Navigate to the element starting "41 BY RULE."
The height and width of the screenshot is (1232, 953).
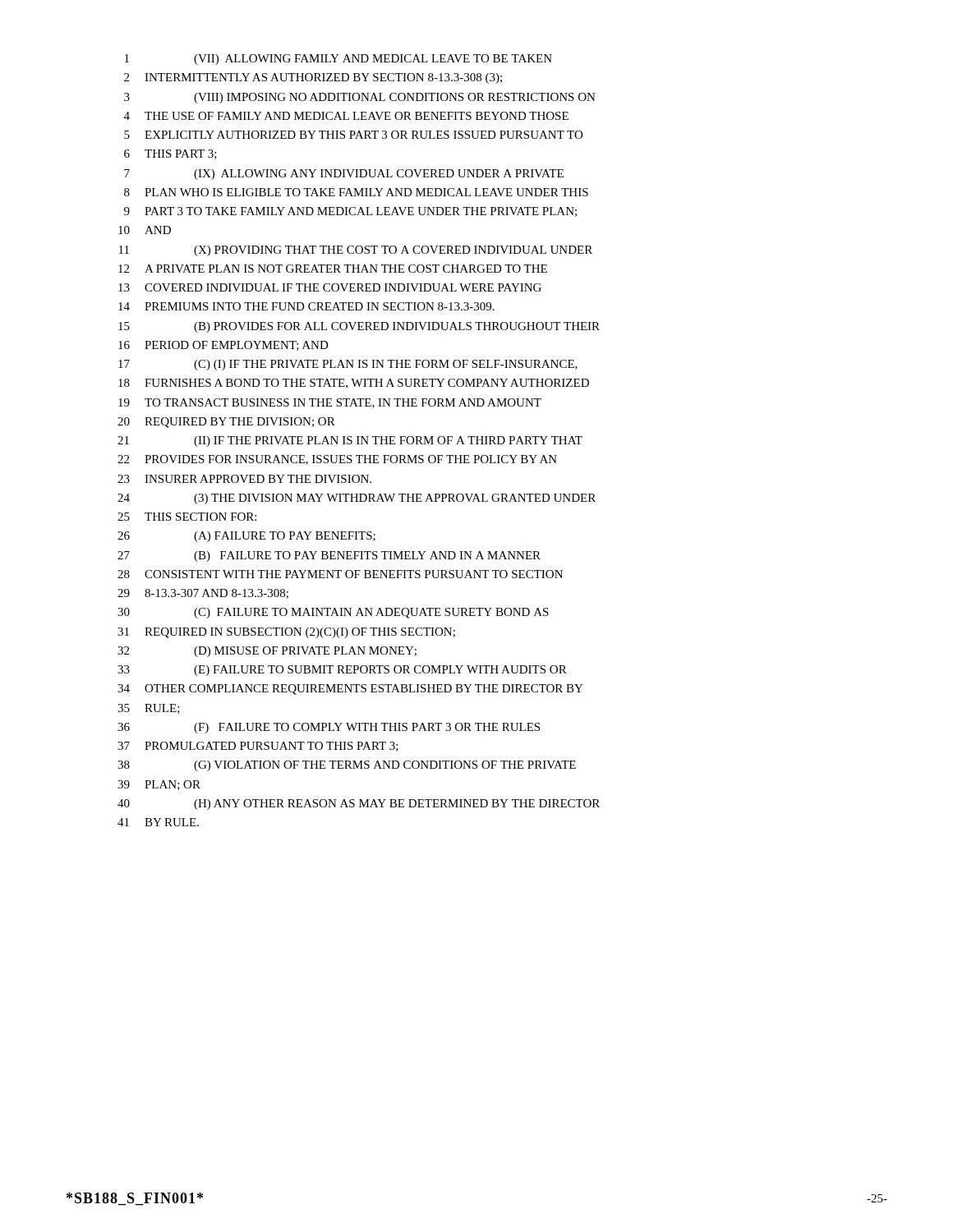pos(149,823)
